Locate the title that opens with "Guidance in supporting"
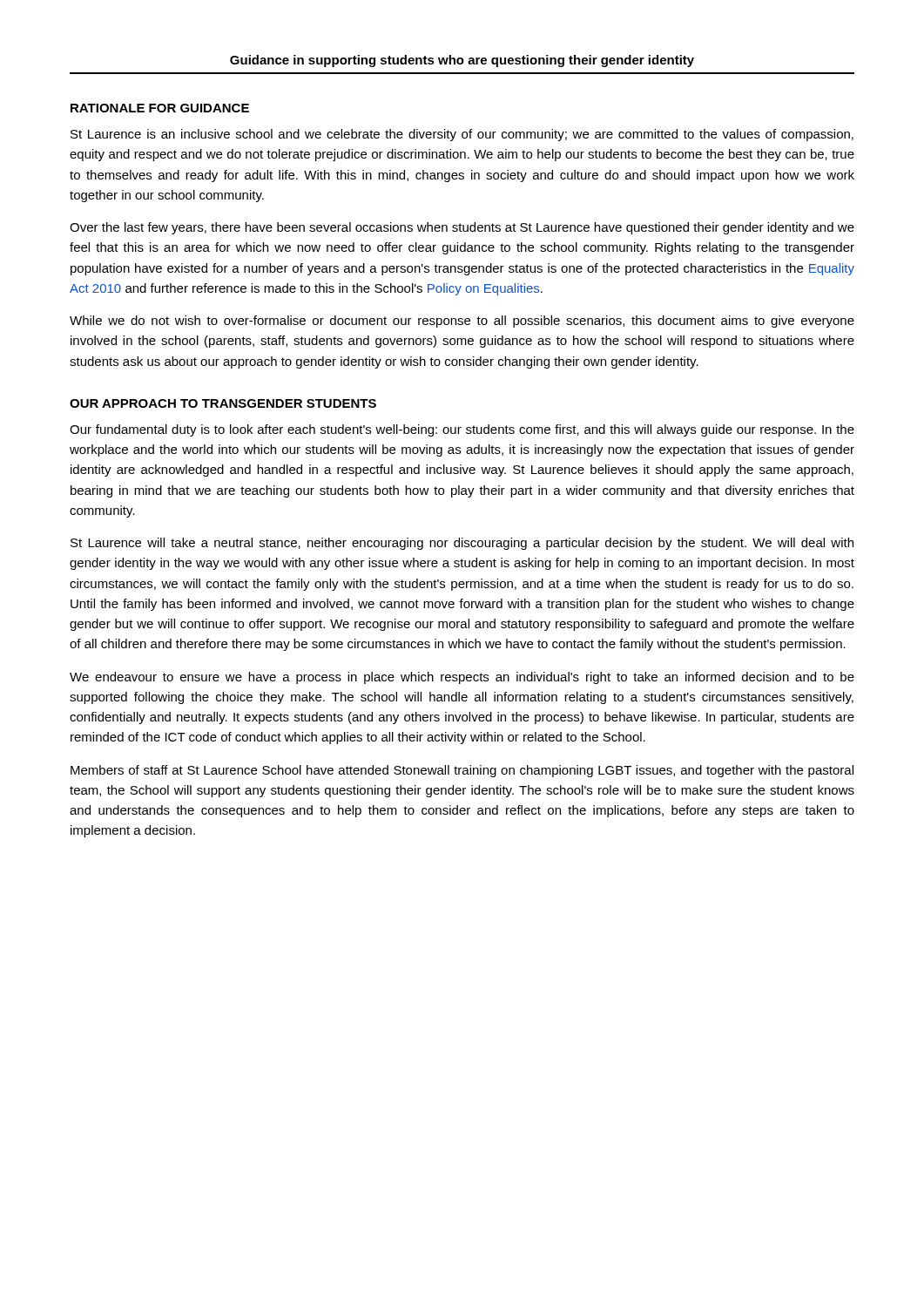 click(462, 60)
